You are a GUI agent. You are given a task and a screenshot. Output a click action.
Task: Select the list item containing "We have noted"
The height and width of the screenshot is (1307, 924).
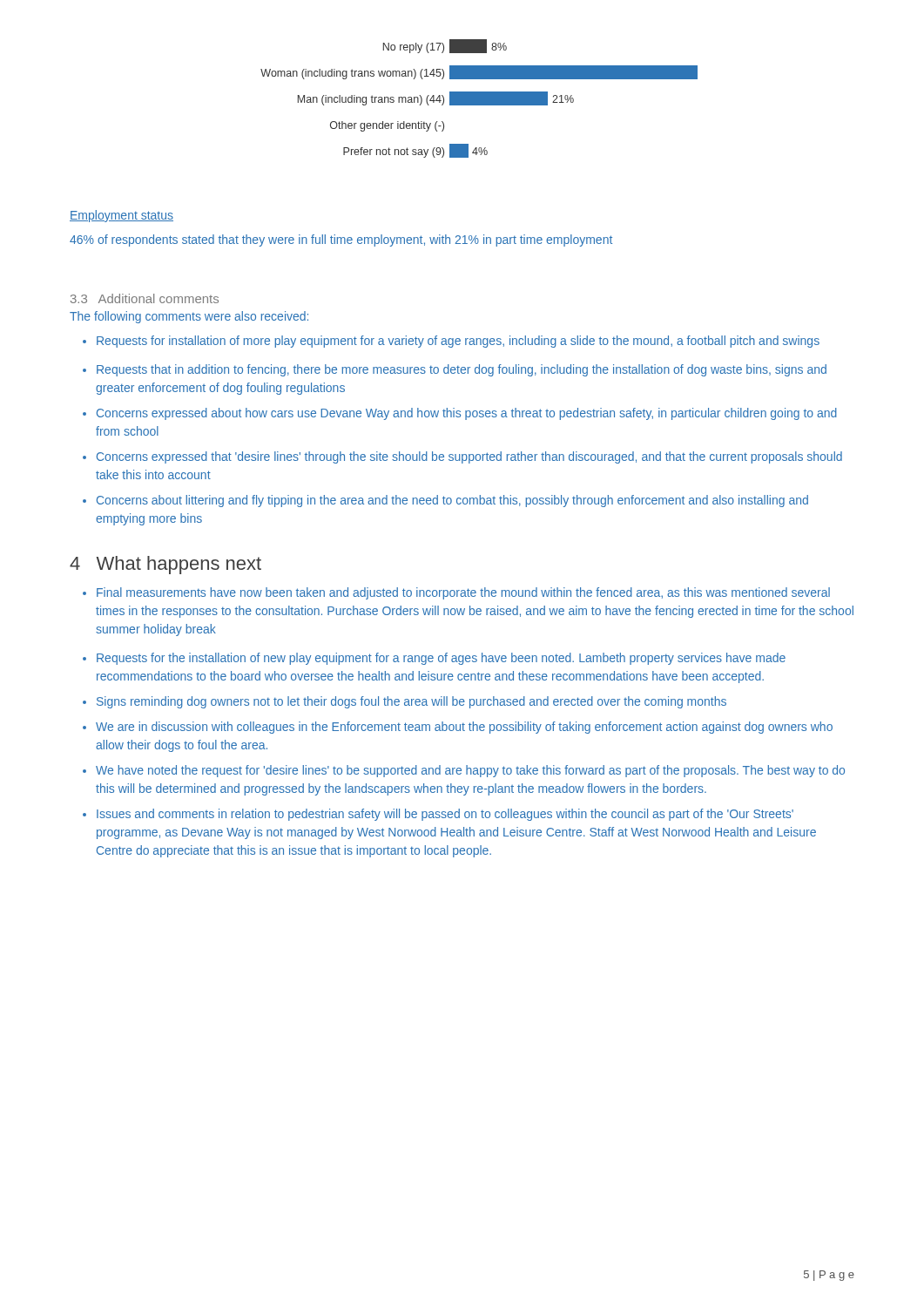pos(462,780)
